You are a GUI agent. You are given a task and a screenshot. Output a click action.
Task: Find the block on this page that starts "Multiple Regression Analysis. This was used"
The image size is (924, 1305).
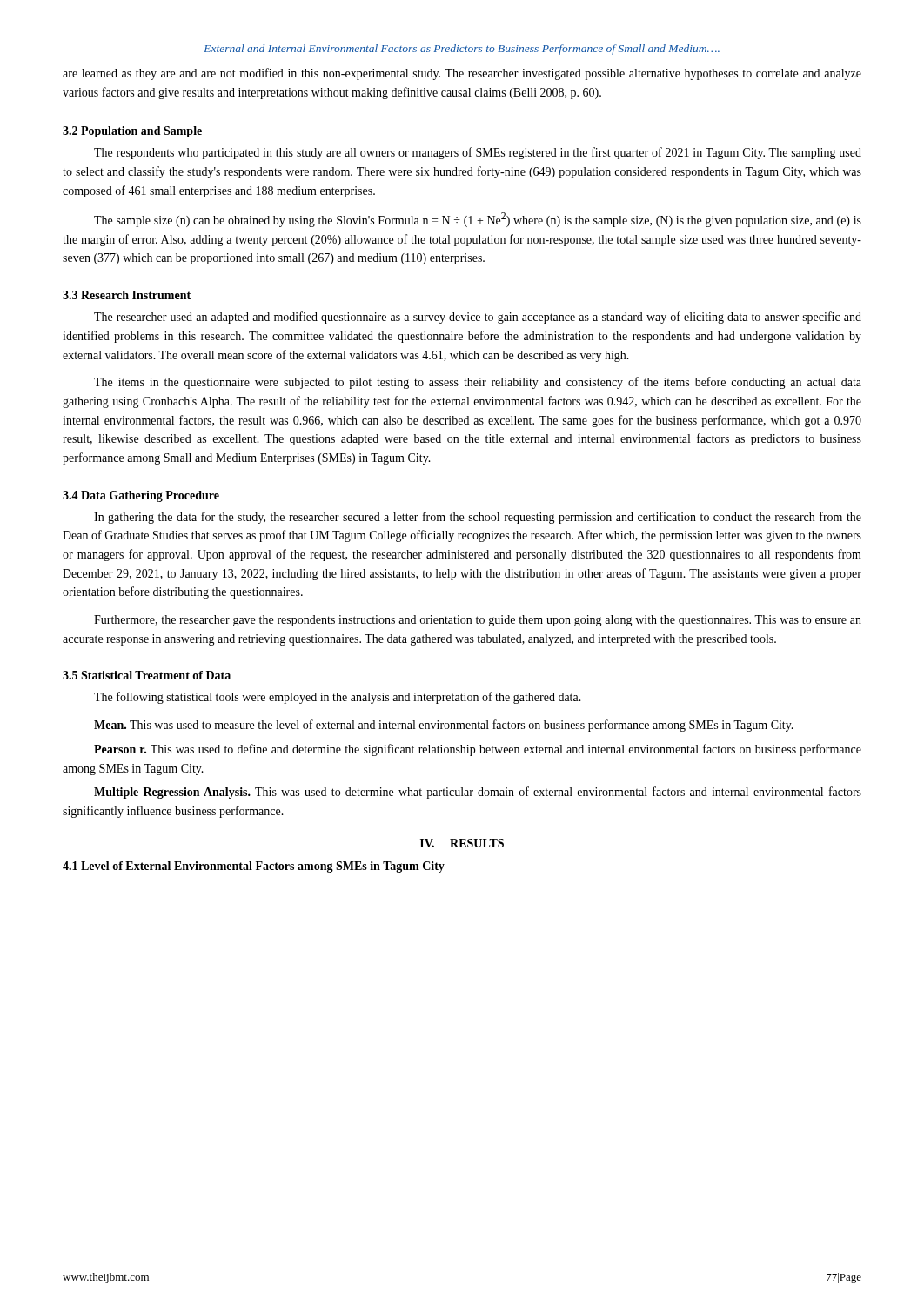pos(462,802)
